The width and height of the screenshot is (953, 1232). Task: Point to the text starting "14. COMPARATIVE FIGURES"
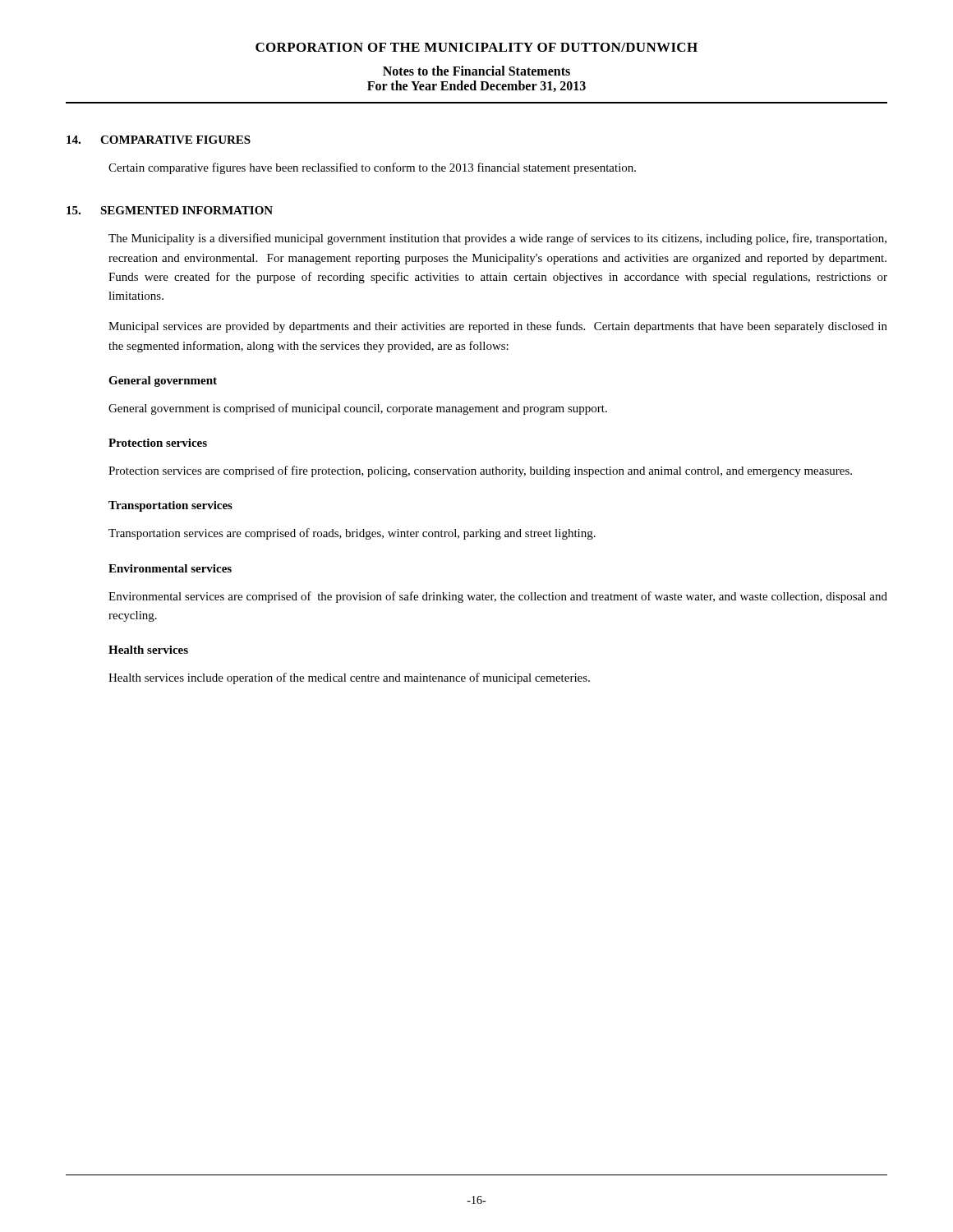(158, 140)
